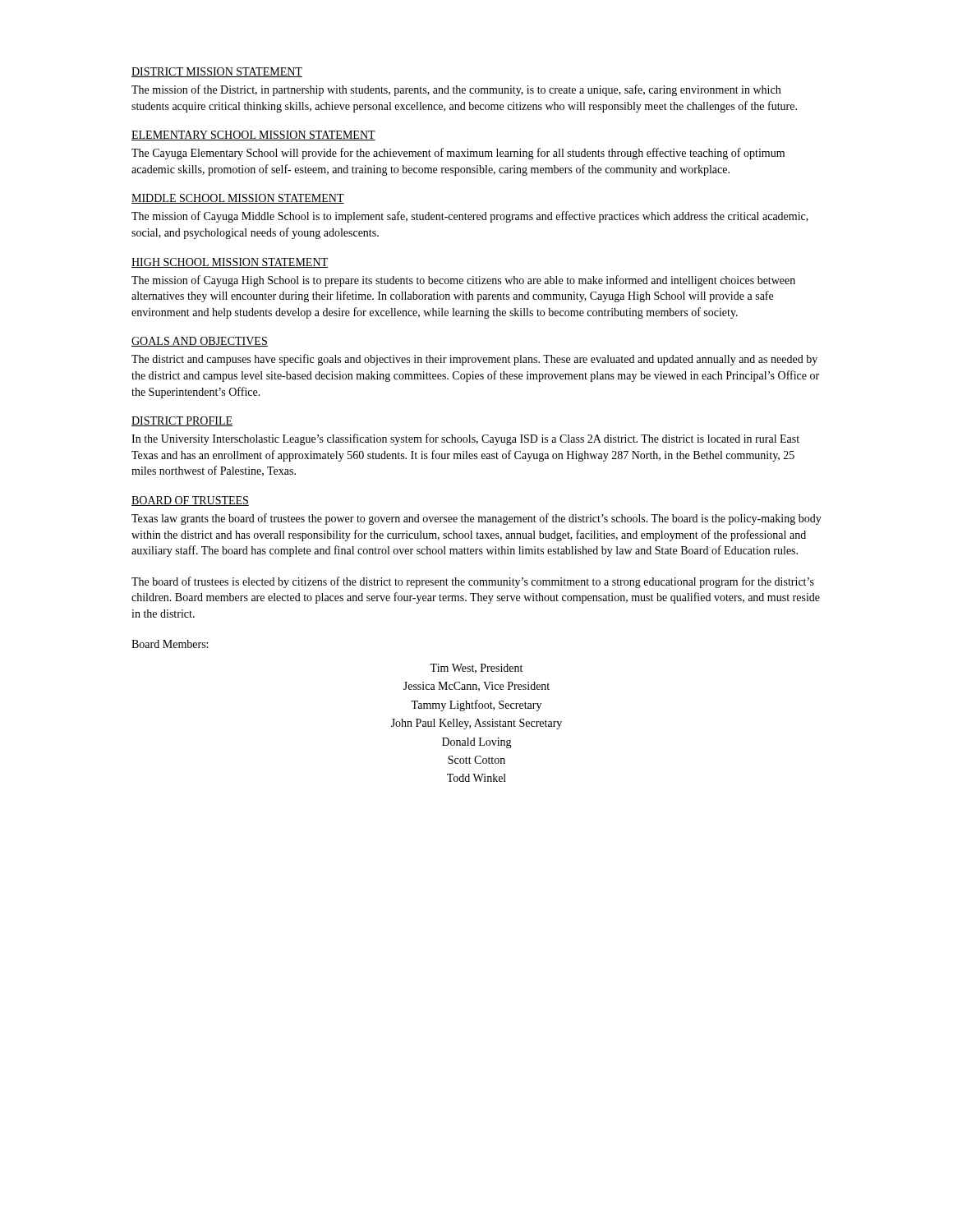Click on the element starting "HIGH SCHOOL MISSION STATEMENT"
953x1232 pixels.
click(230, 263)
